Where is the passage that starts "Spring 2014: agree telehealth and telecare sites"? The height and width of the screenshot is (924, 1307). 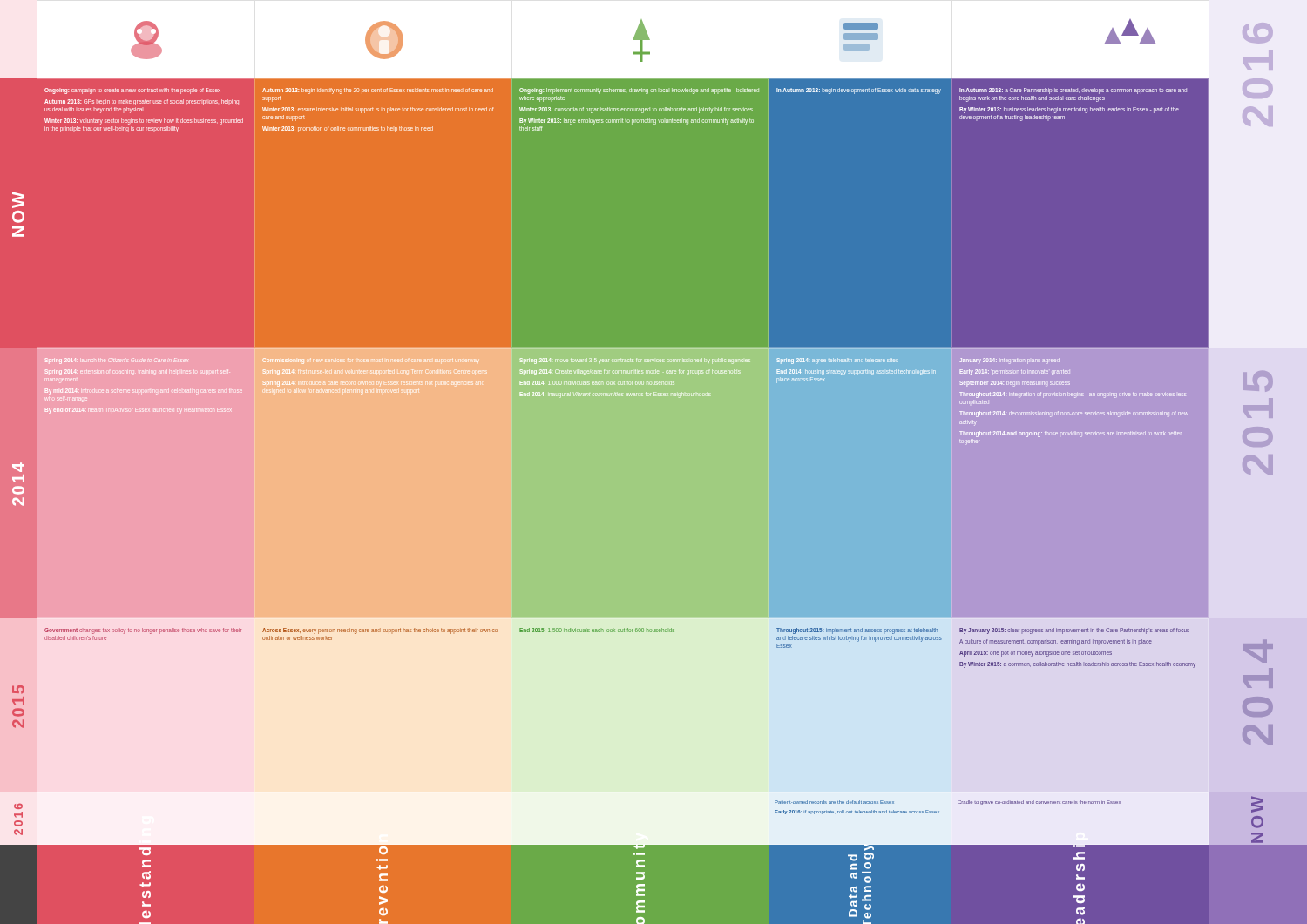860,370
